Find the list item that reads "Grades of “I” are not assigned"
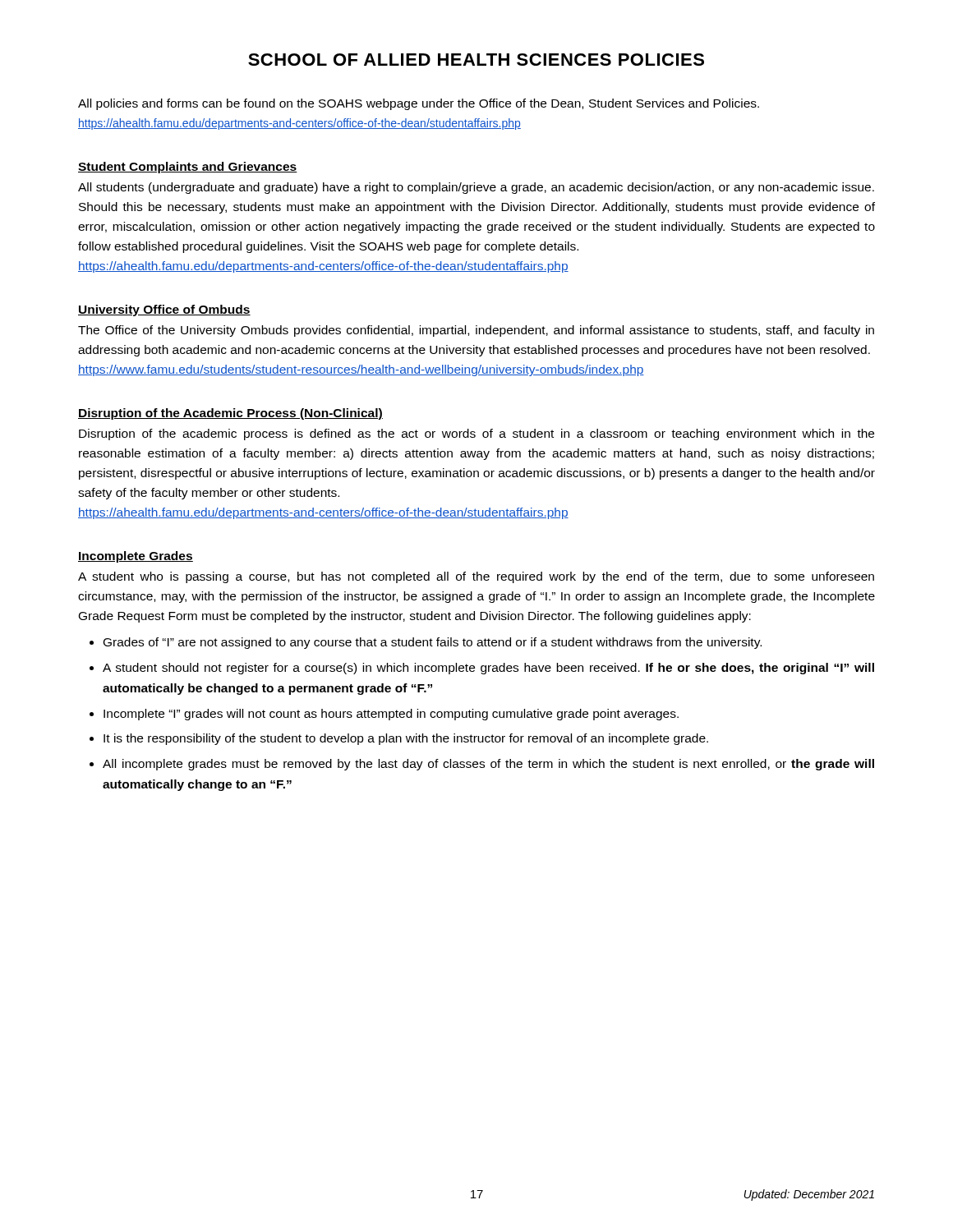Image resolution: width=953 pixels, height=1232 pixels. pyautogui.click(x=433, y=642)
